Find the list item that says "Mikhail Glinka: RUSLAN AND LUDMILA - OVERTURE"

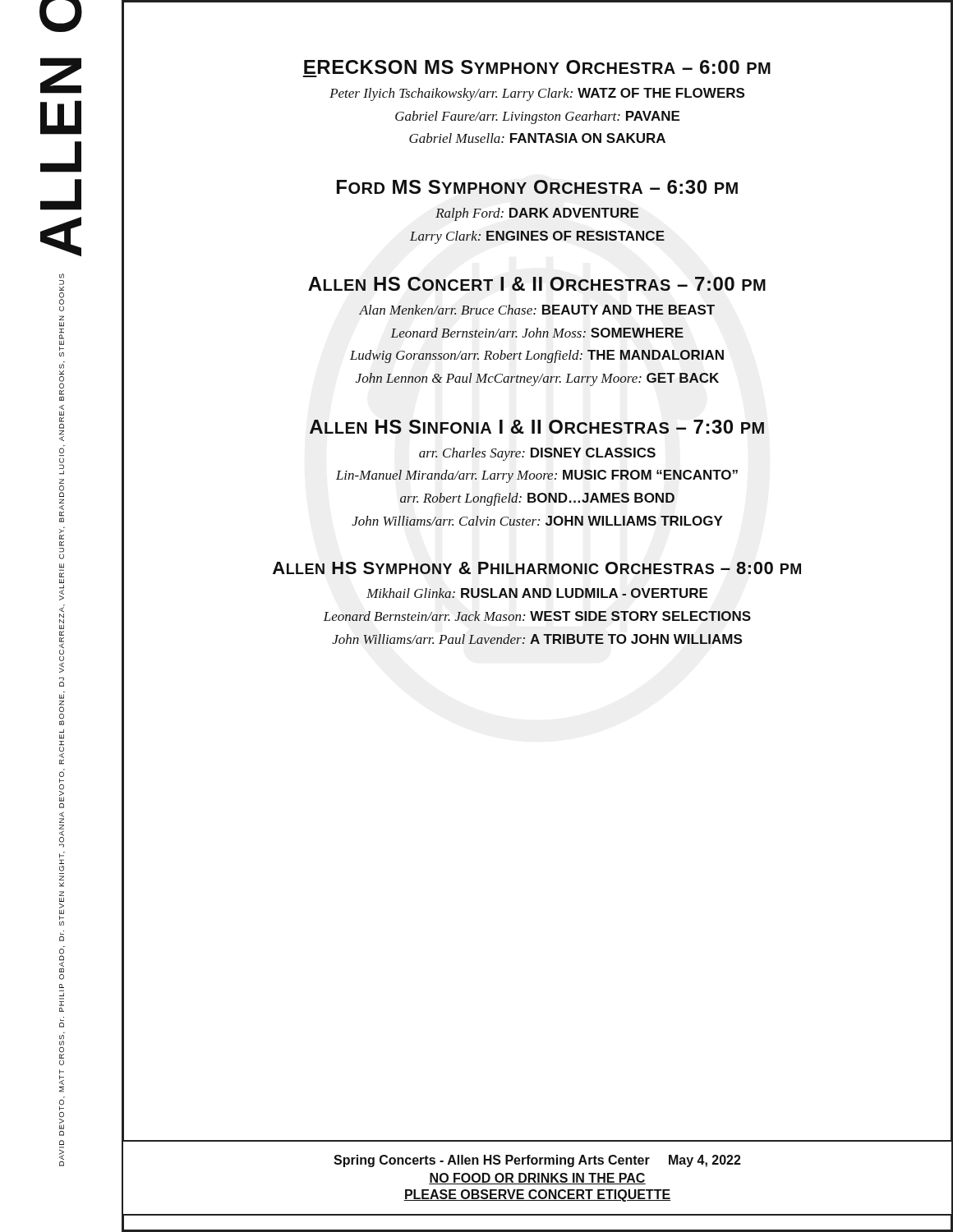(x=537, y=594)
